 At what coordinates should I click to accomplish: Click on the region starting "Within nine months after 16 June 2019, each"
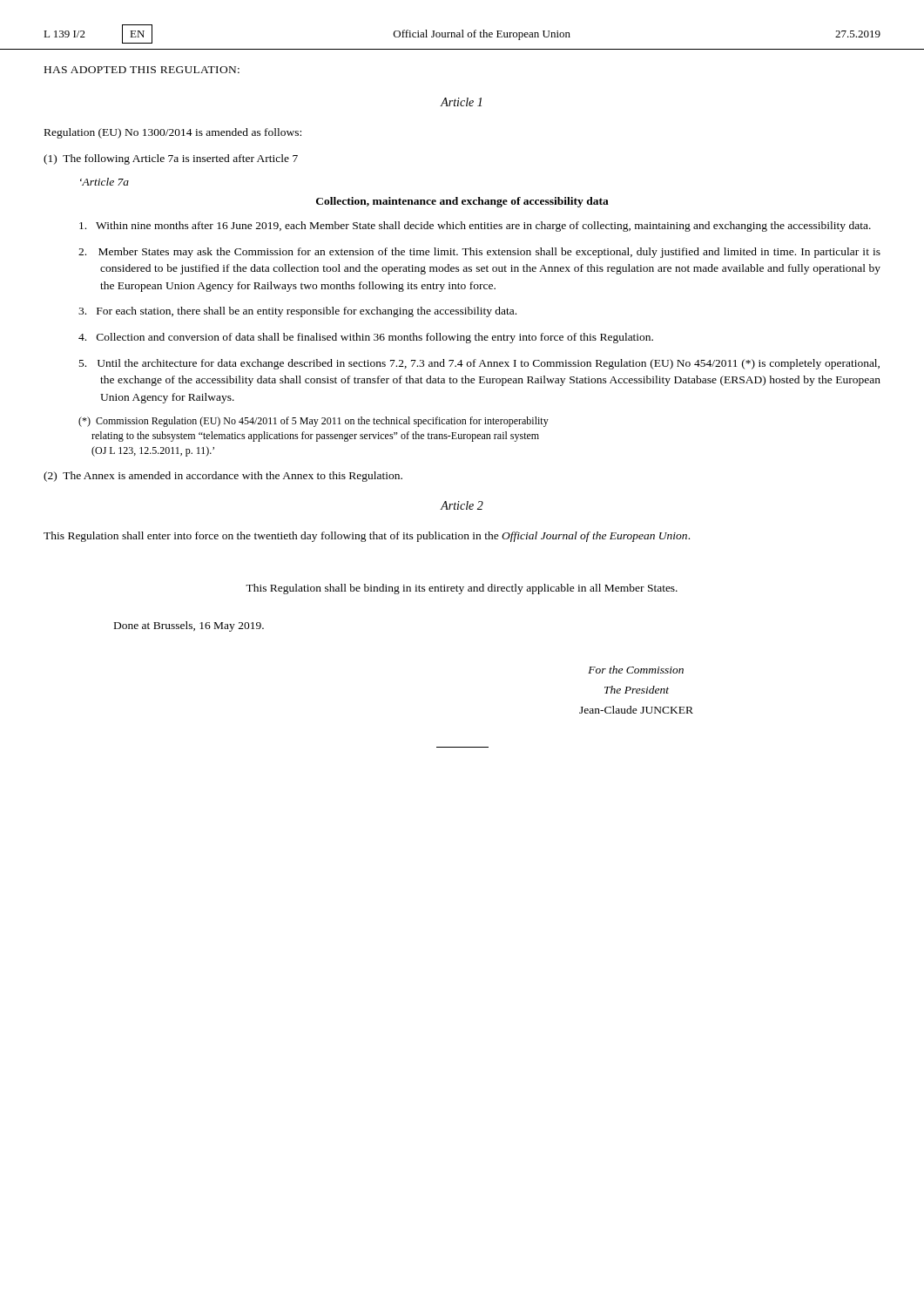[475, 225]
